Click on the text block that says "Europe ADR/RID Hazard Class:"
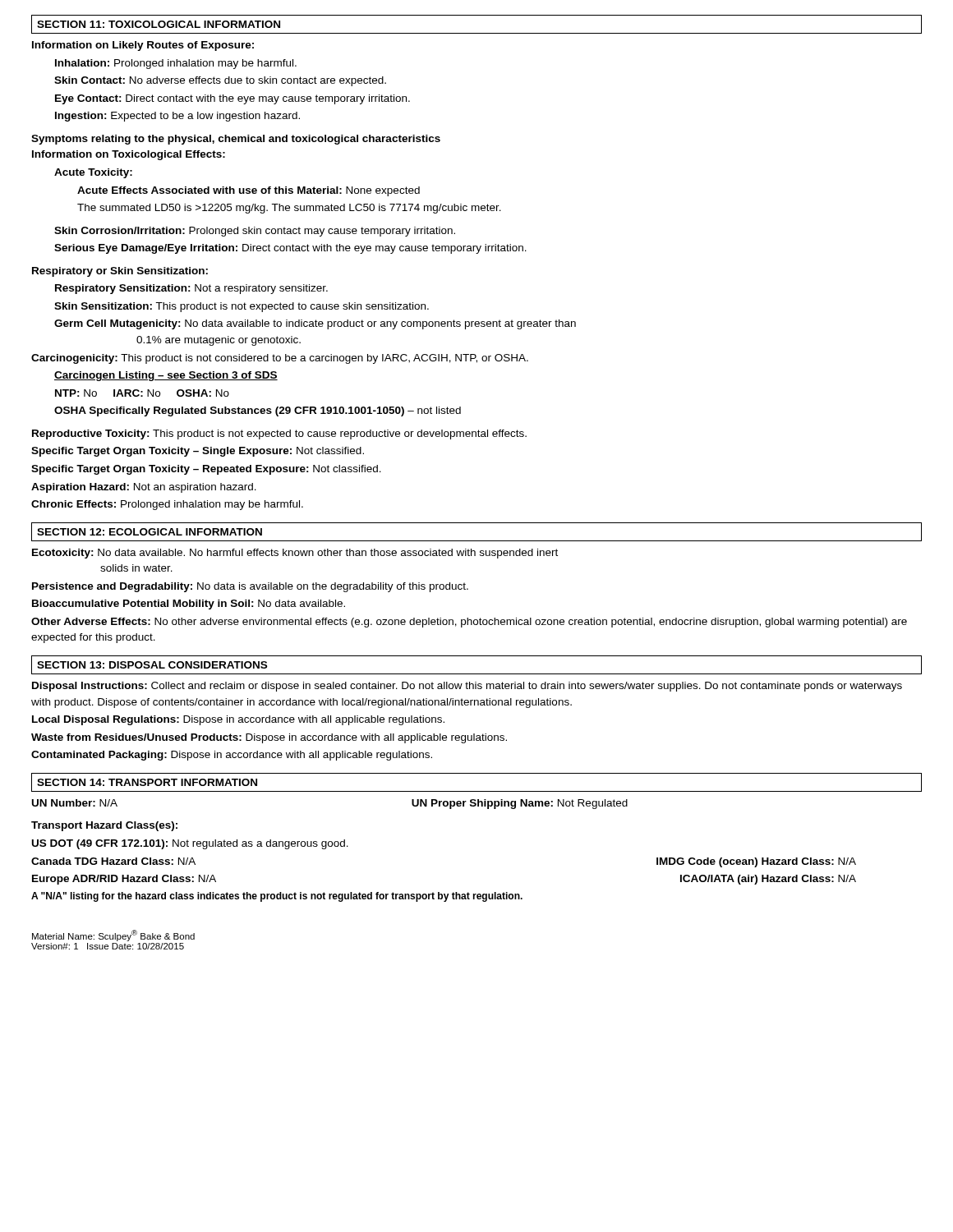 click(x=125, y=878)
